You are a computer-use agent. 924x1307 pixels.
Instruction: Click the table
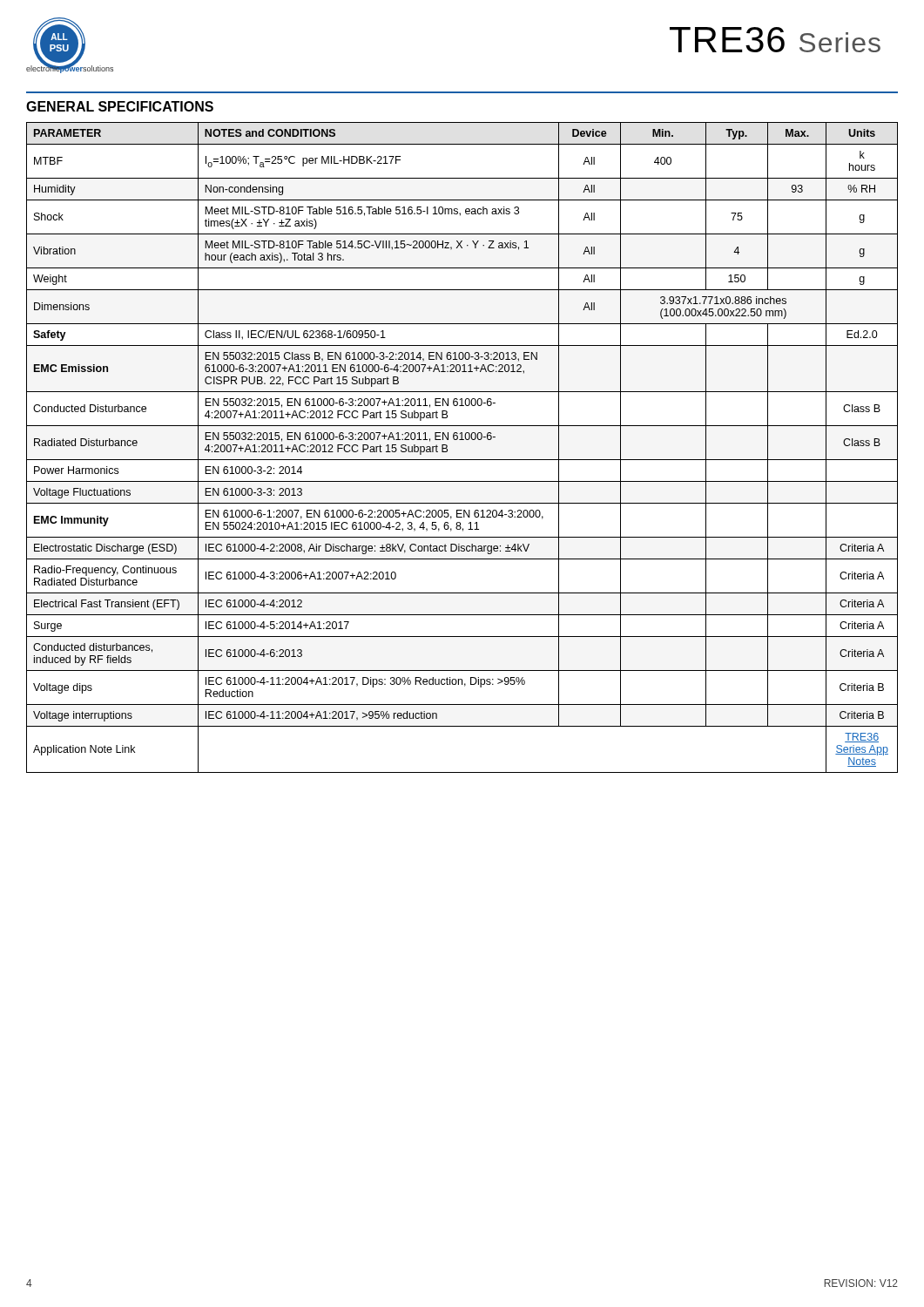pyautogui.click(x=462, y=447)
